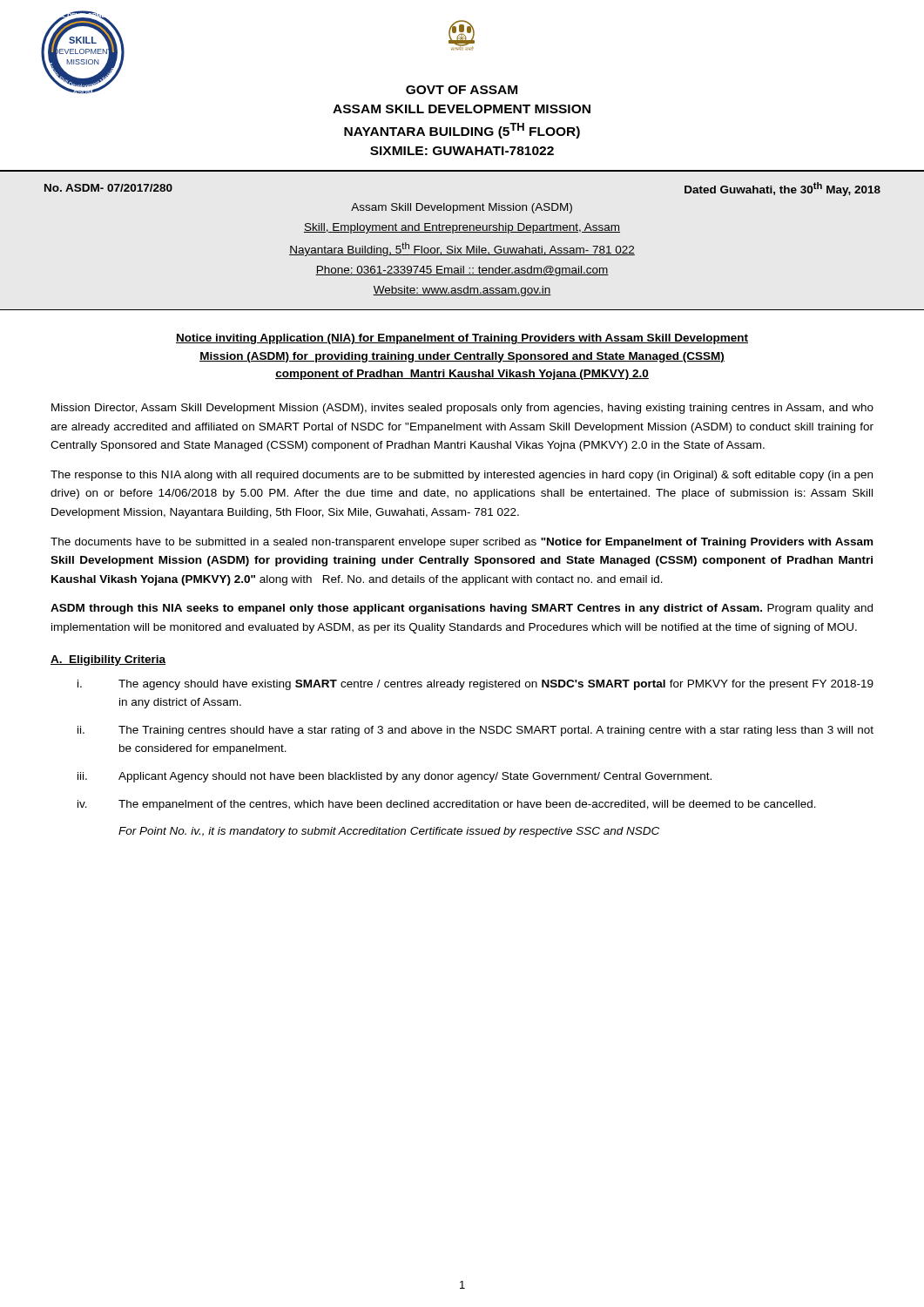The image size is (924, 1307).
Task: Click the section header that begins "Notice inviting Application (NIA) for Empanelment of Training"
Action: coord(462,356)
